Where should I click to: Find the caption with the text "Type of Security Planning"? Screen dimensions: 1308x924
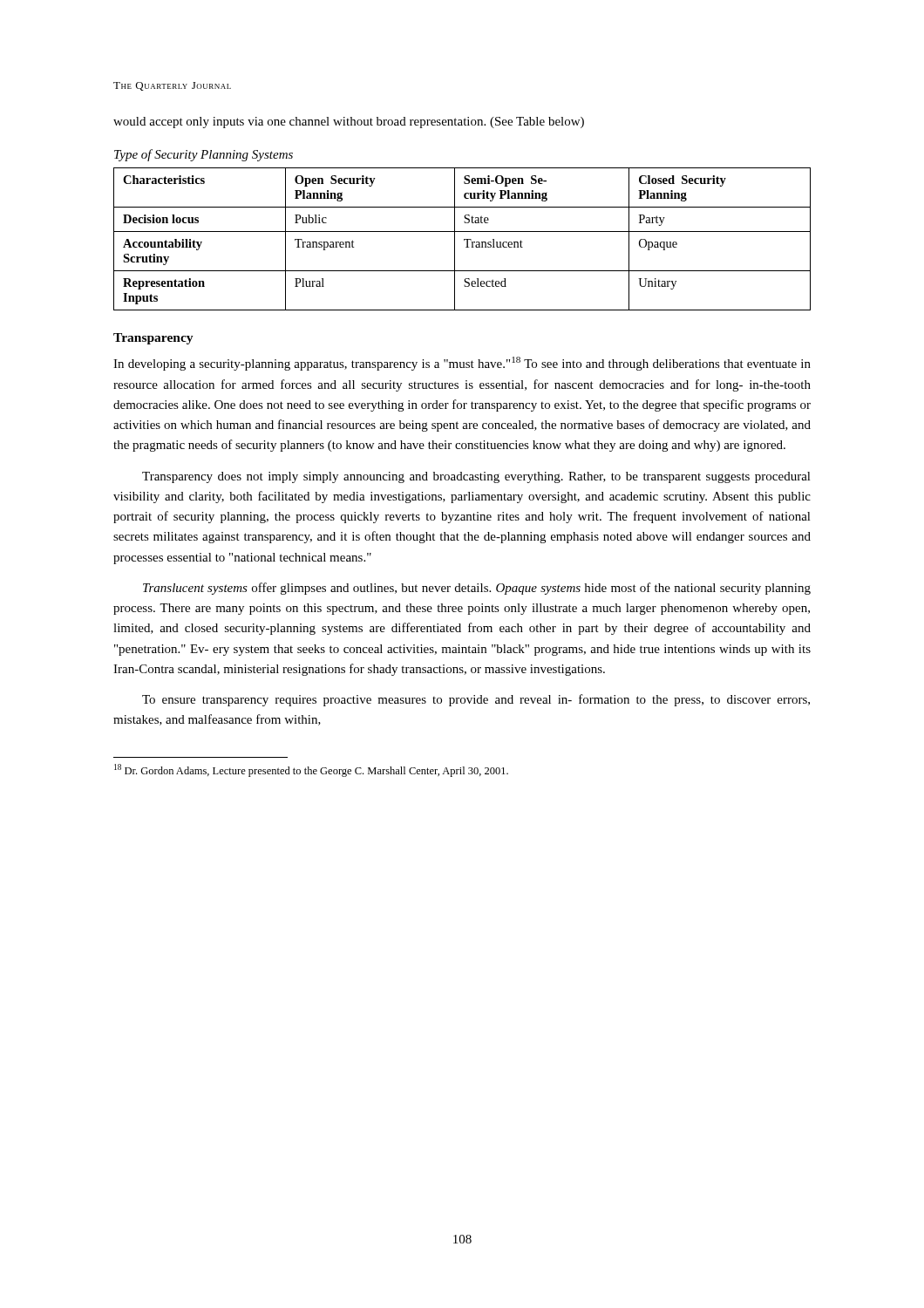tap(203, 155)
